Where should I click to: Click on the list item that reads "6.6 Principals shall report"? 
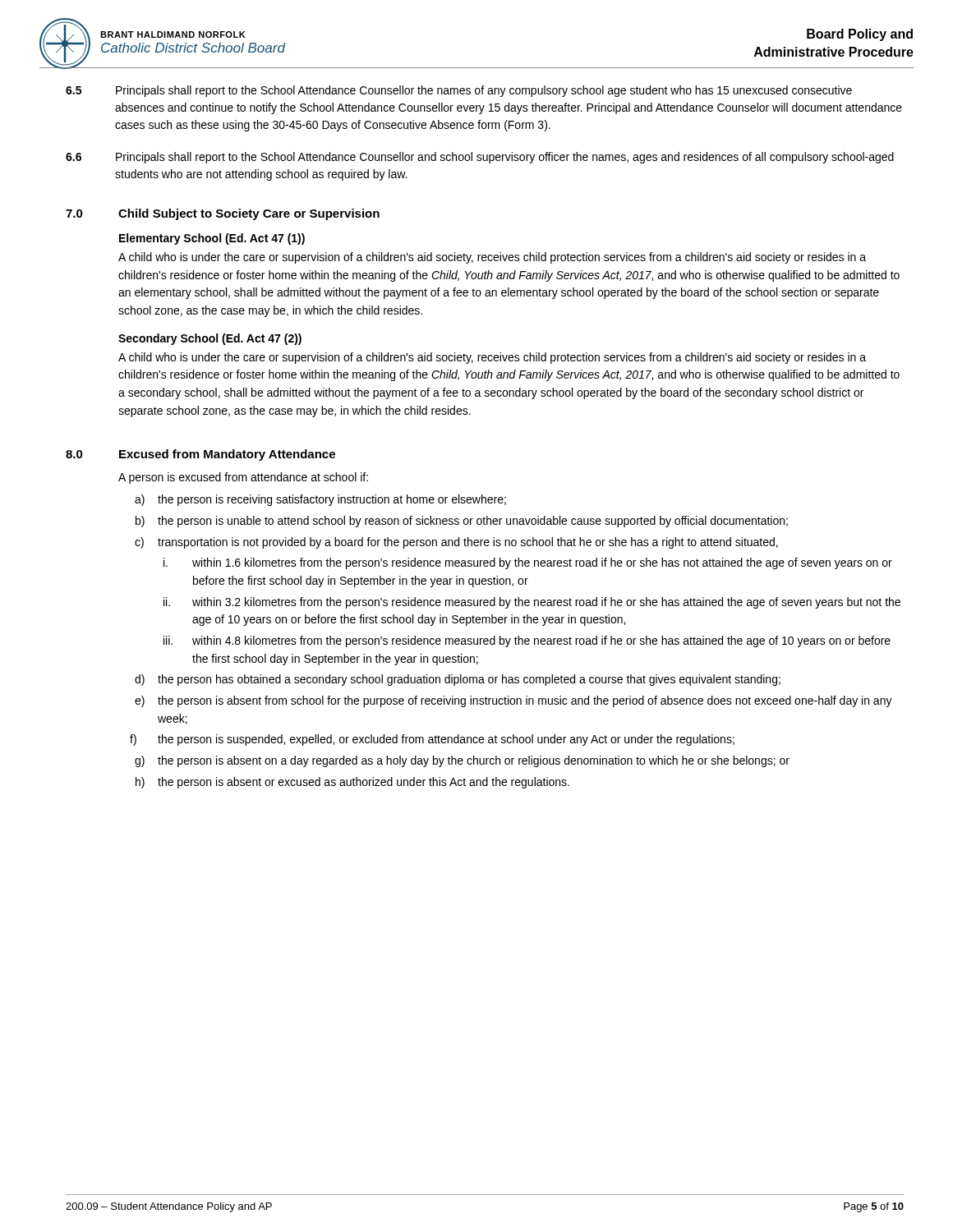click(485, 166)
